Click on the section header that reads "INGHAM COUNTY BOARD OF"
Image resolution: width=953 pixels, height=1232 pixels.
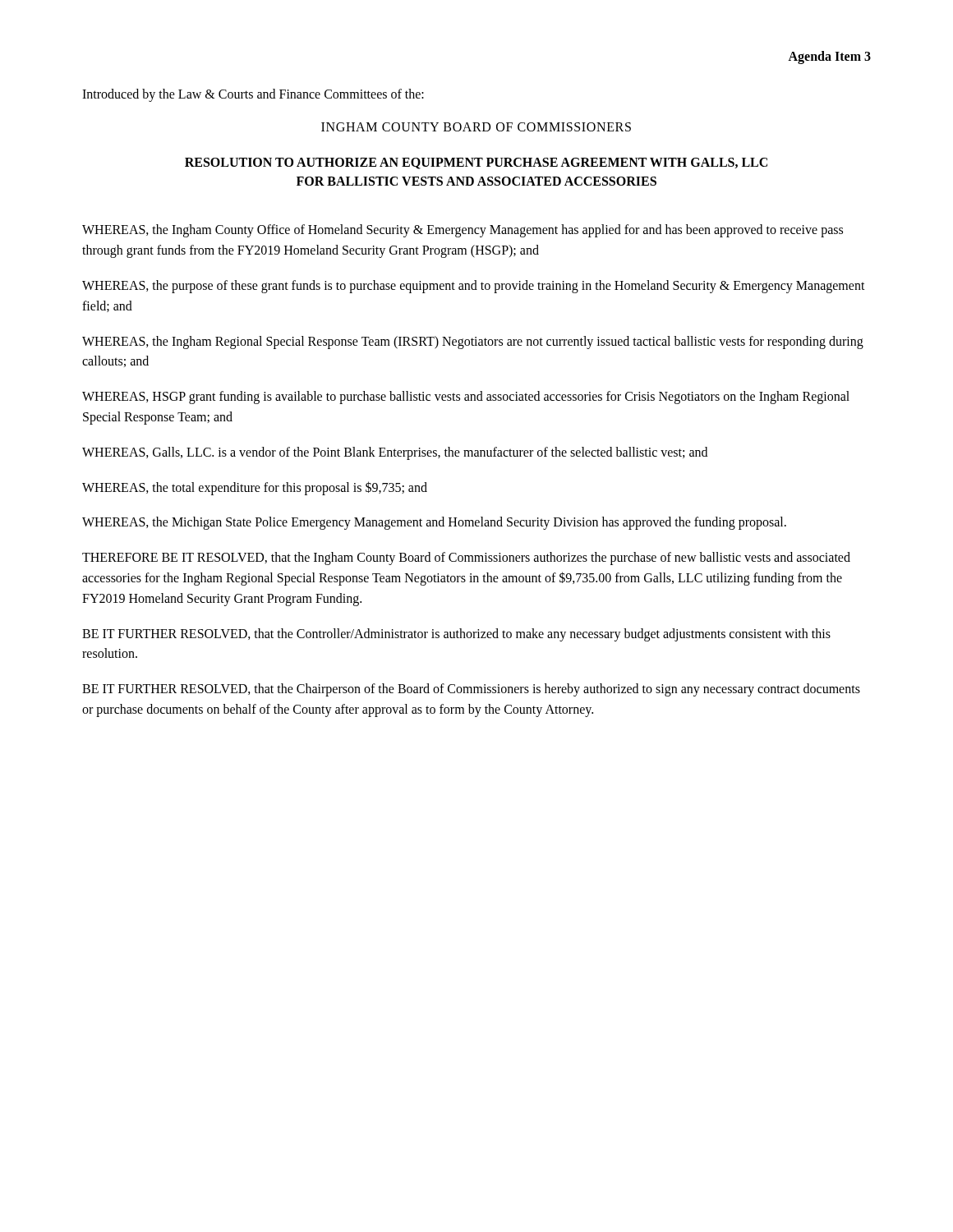[476, 127]
